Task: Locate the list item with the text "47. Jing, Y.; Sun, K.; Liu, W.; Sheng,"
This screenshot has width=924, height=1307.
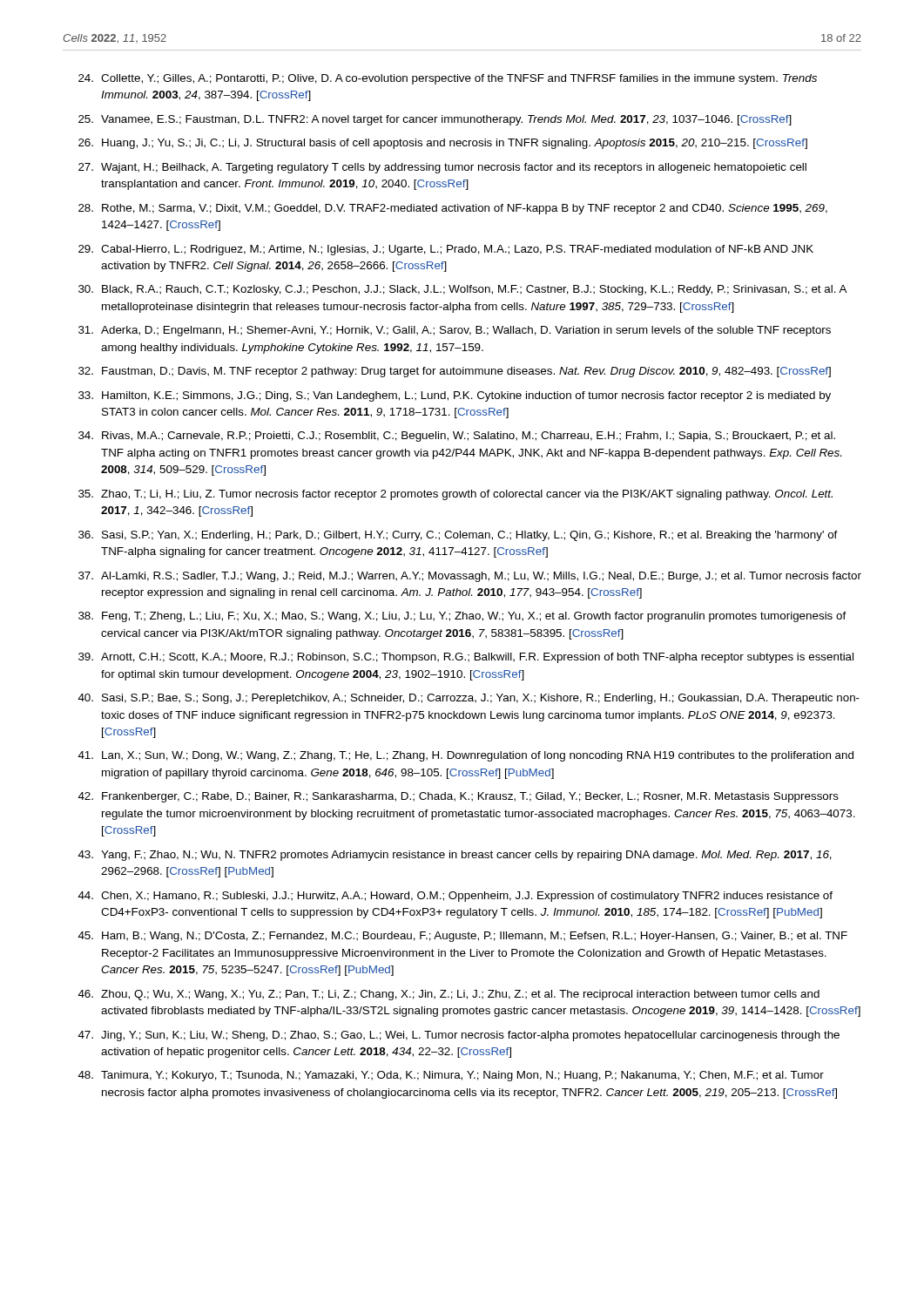Action: tap(462, 1043)
